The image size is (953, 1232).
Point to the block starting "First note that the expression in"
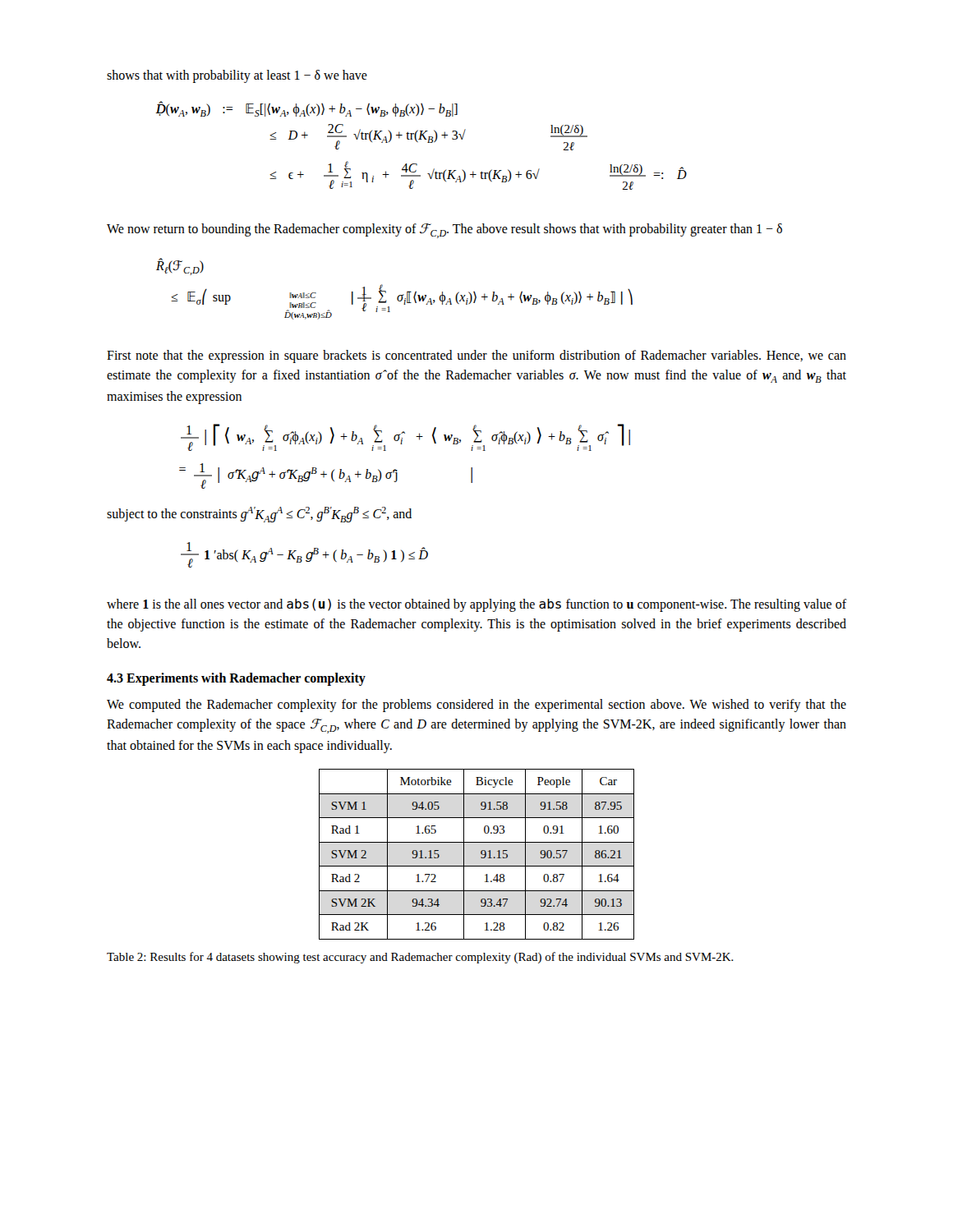(x=476, y=376)
